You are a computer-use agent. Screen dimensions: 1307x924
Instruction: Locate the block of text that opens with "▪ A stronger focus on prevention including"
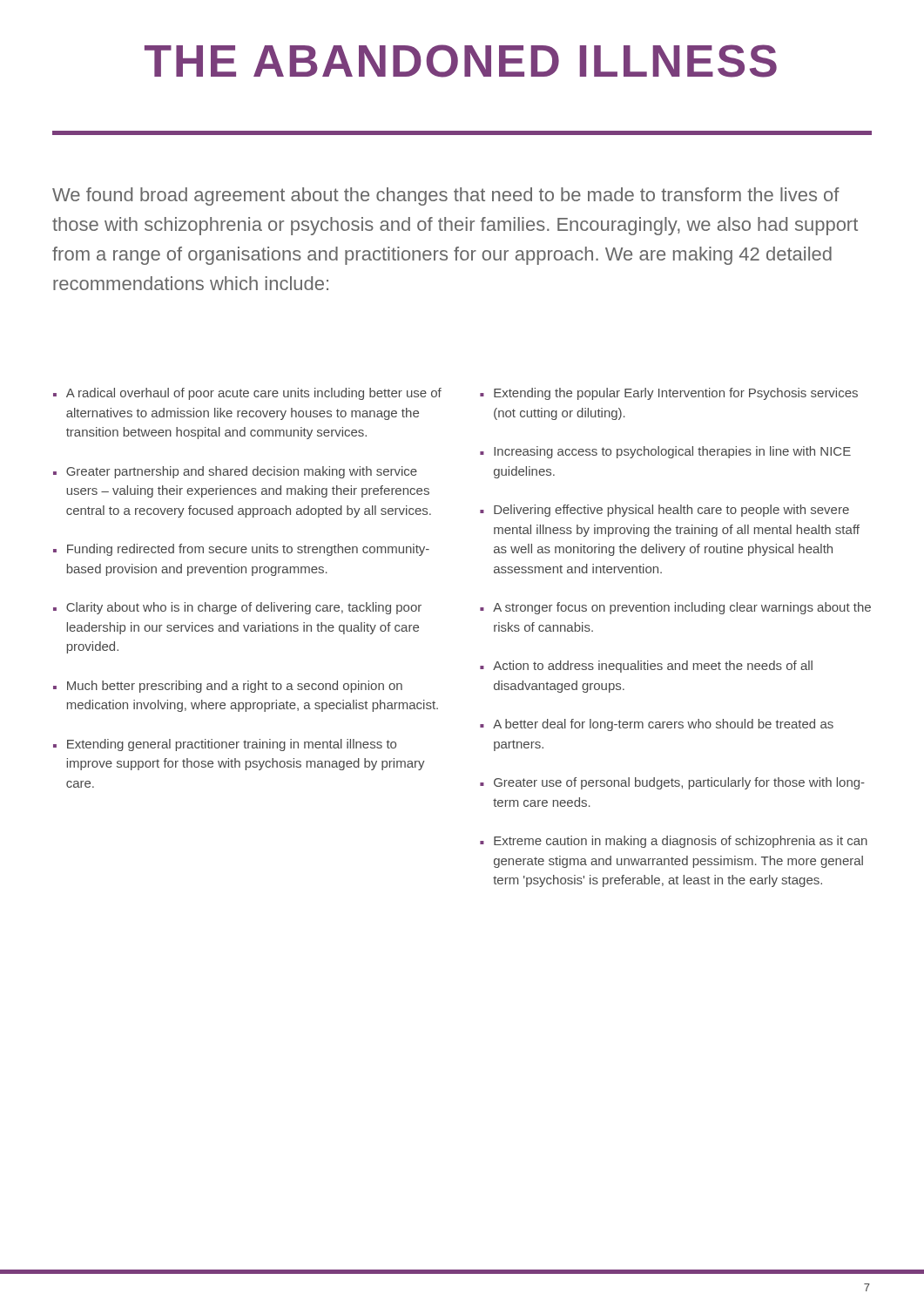[x=676, y=617]
